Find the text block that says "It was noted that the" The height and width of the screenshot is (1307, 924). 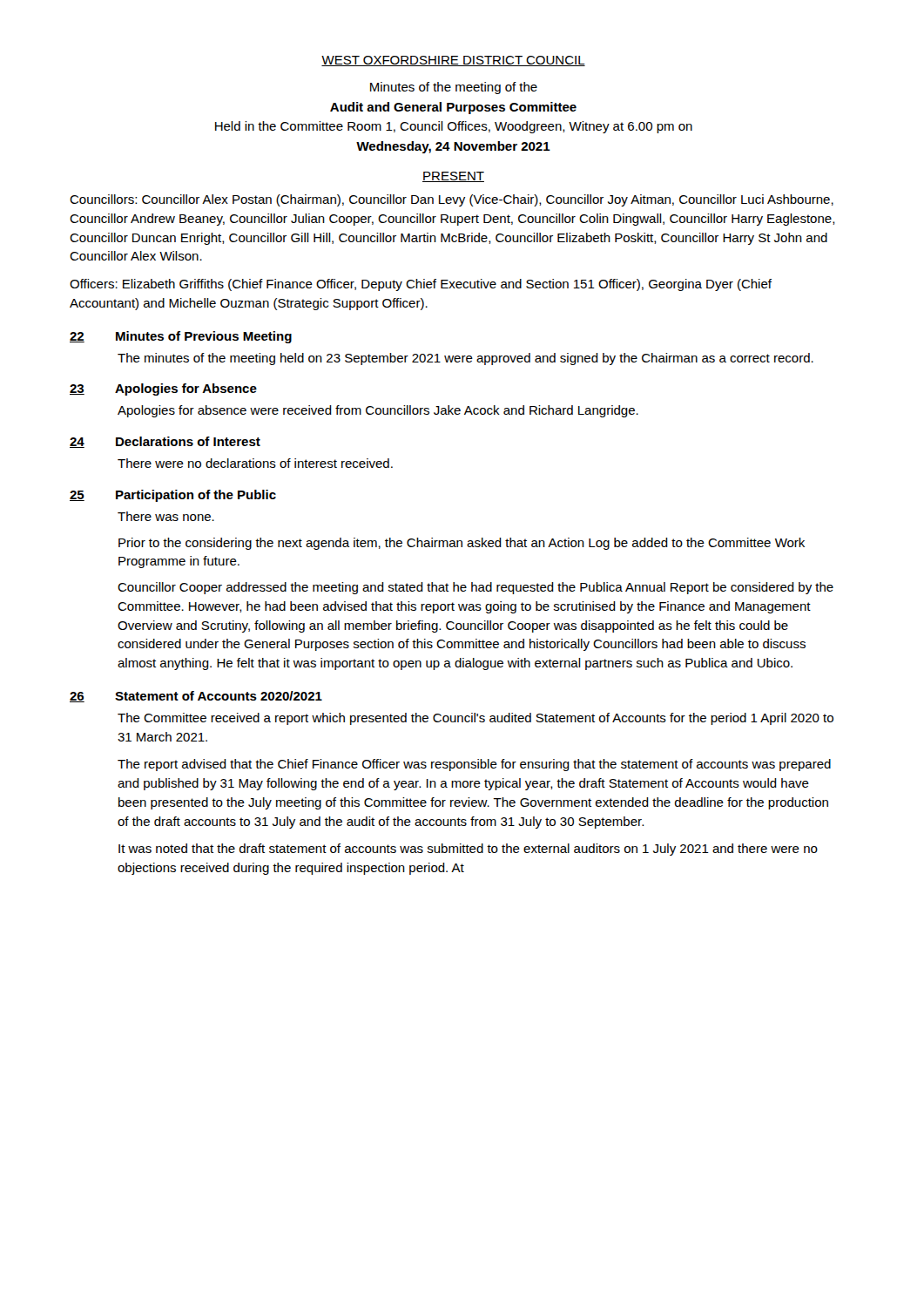tap(468, 858)
